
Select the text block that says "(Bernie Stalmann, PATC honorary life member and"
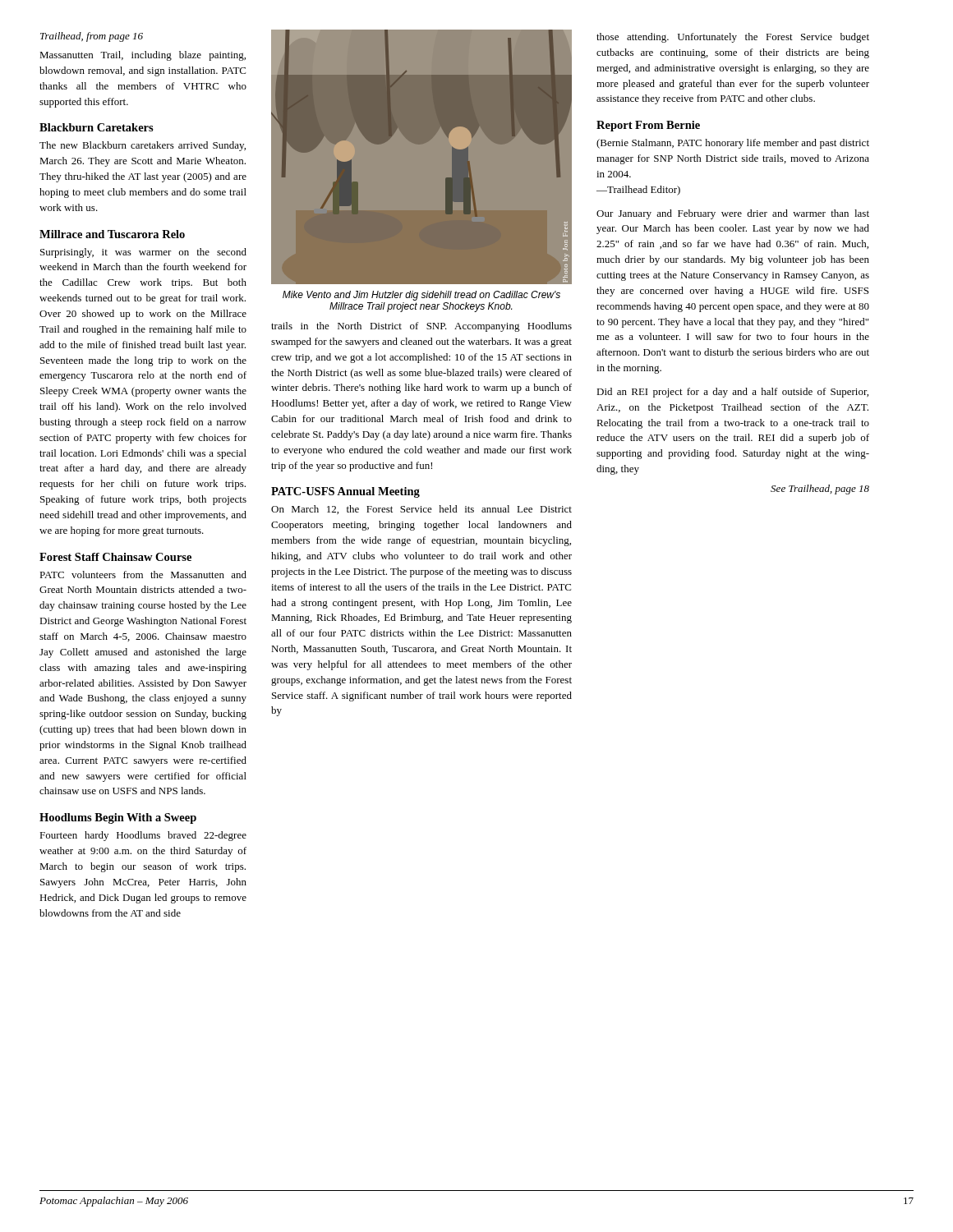click(733, 166)
